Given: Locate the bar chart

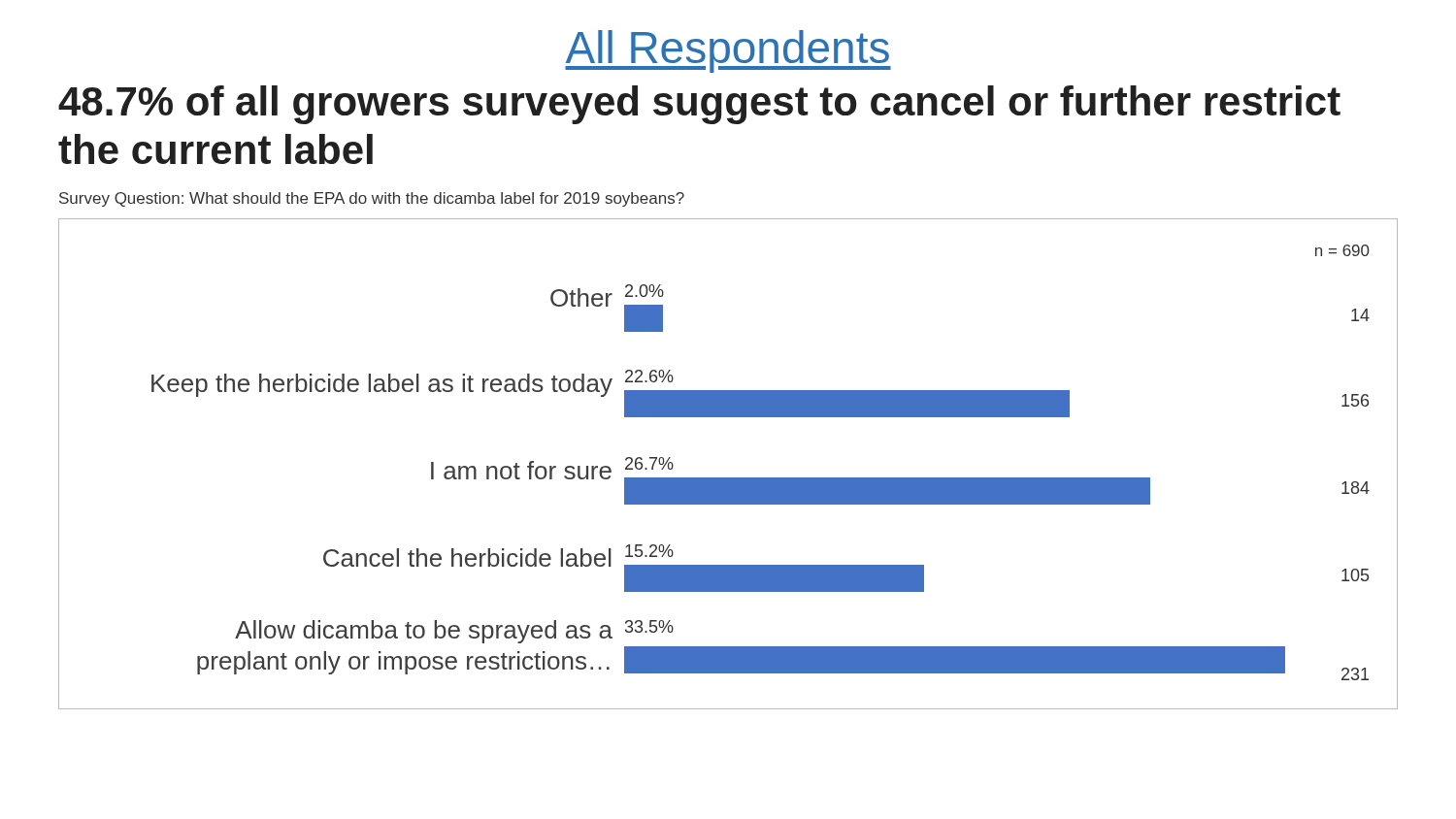Looking at the screenshot, I should [x=728, y=464].
